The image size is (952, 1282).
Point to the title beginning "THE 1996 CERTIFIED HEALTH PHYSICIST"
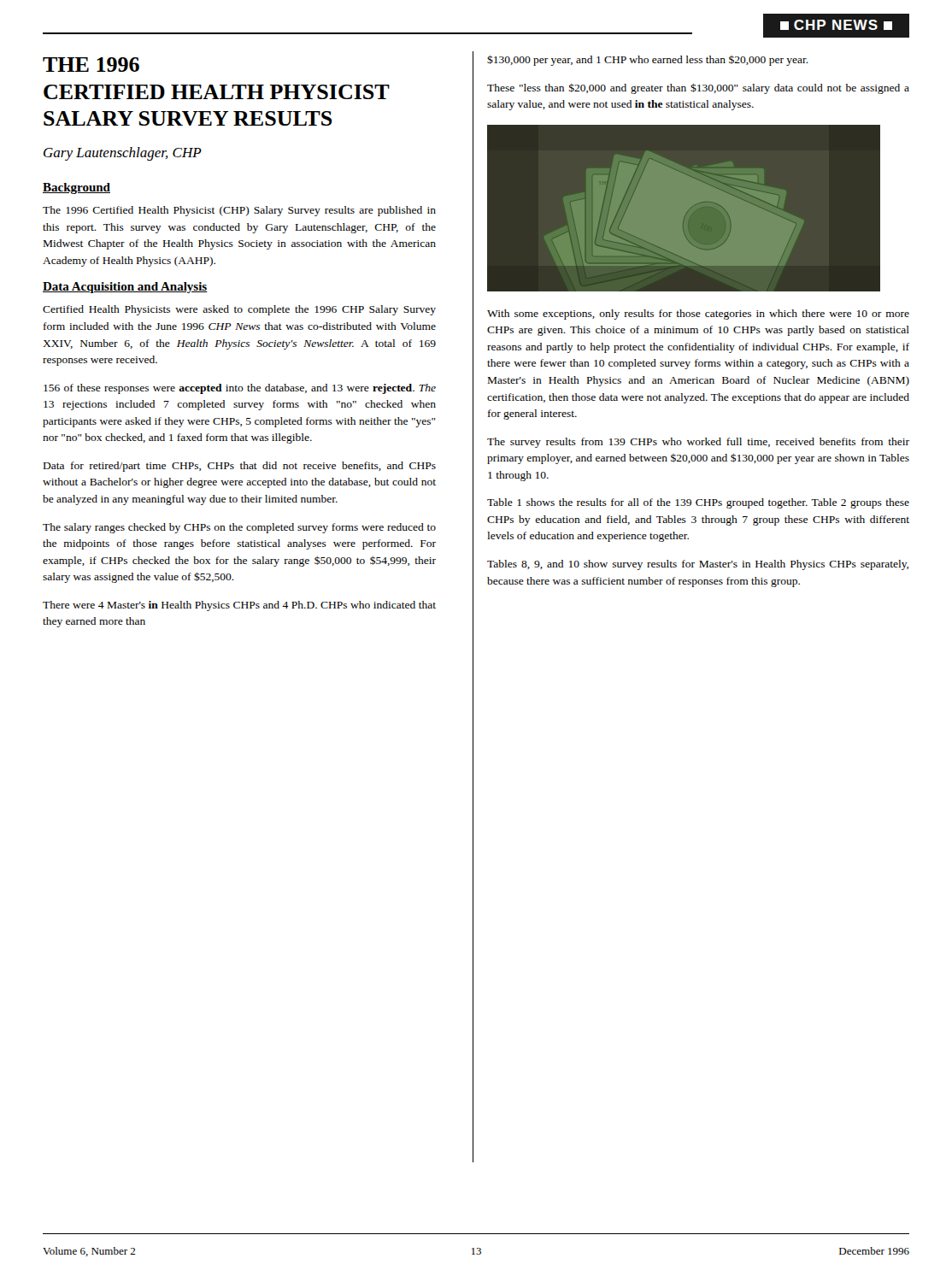(216, 92)
